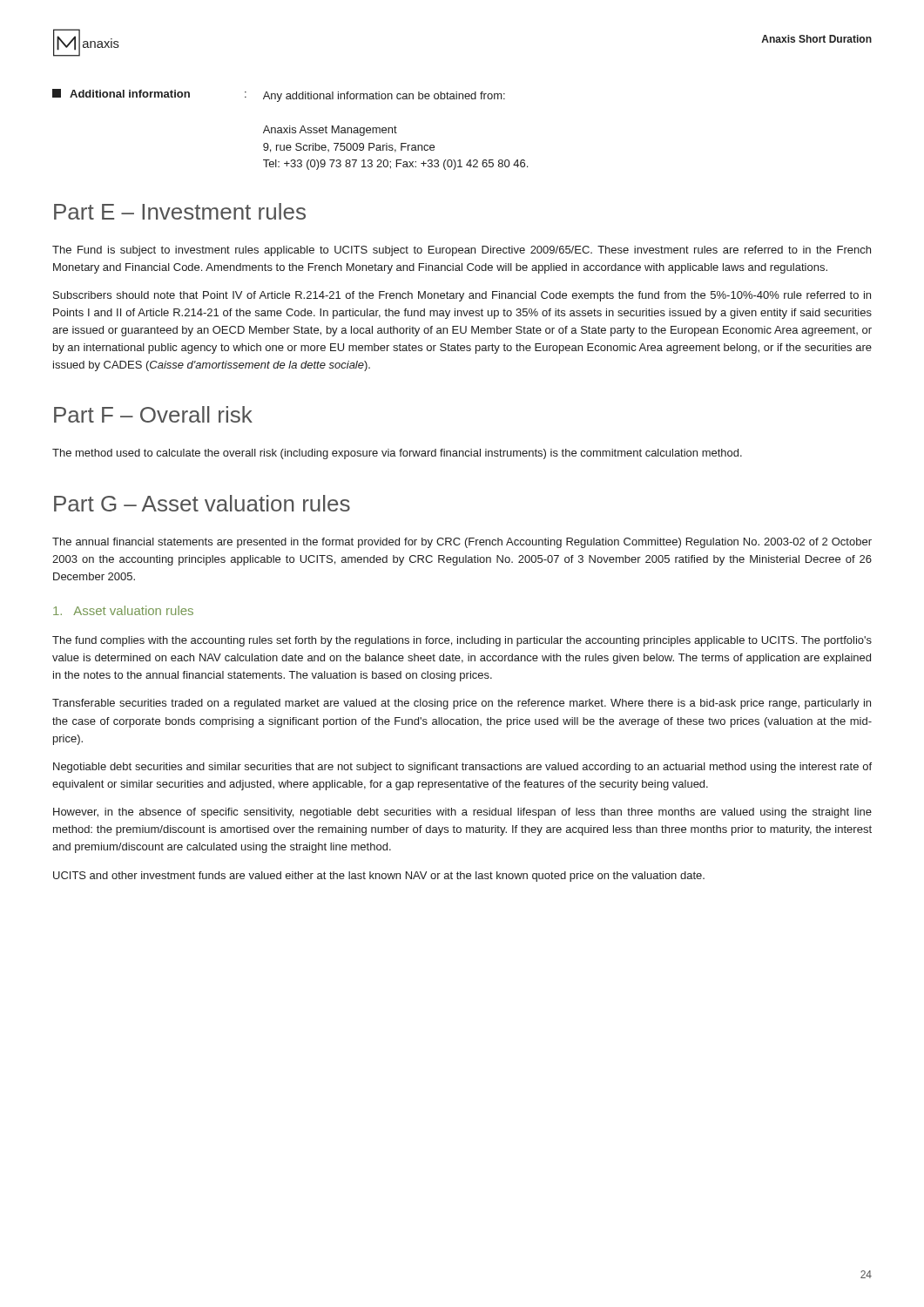Navigate to the text block starting "The fund complies"
Screen dimensions: 1307x924
462,658
